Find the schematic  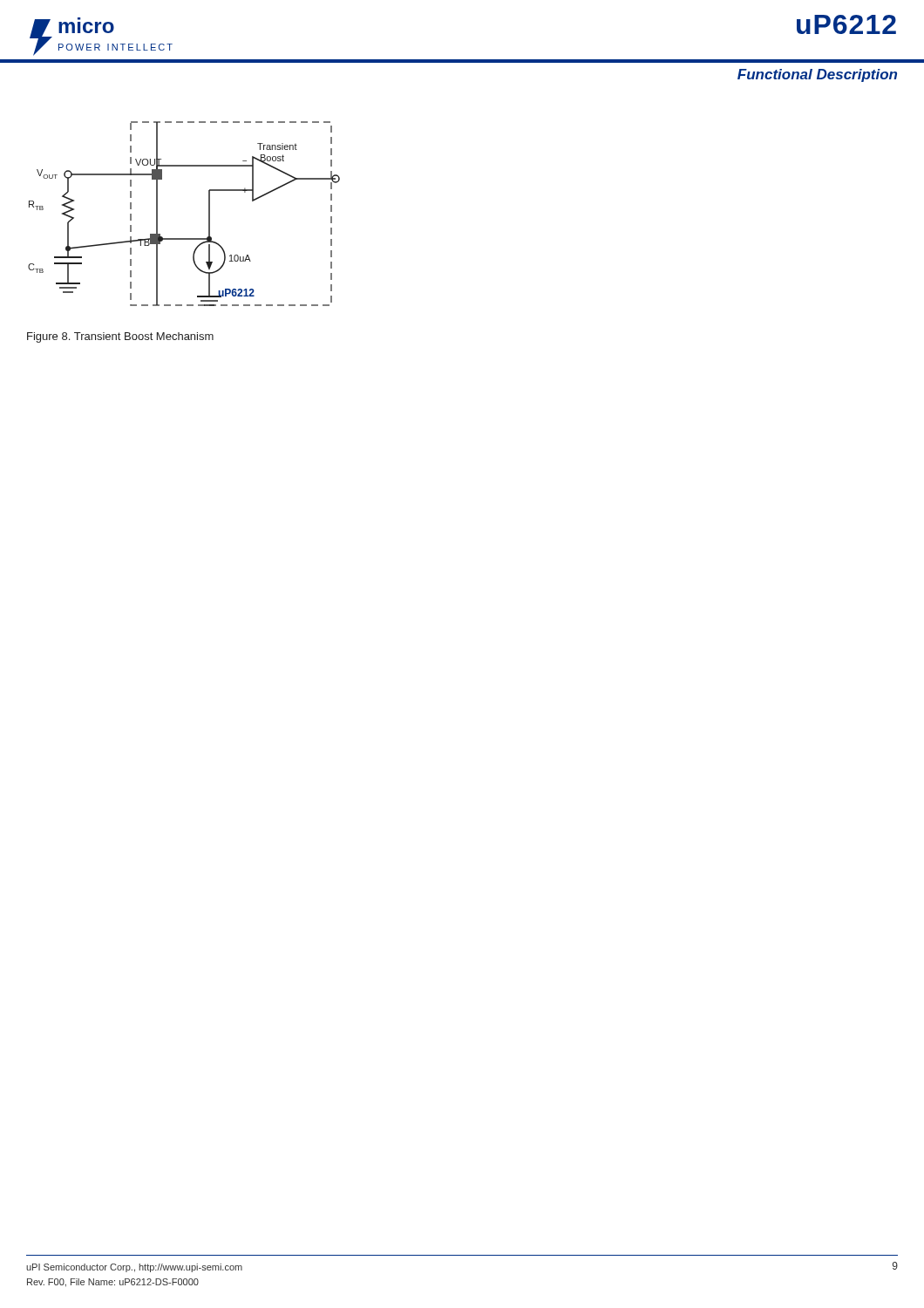[x=201, y=220]
